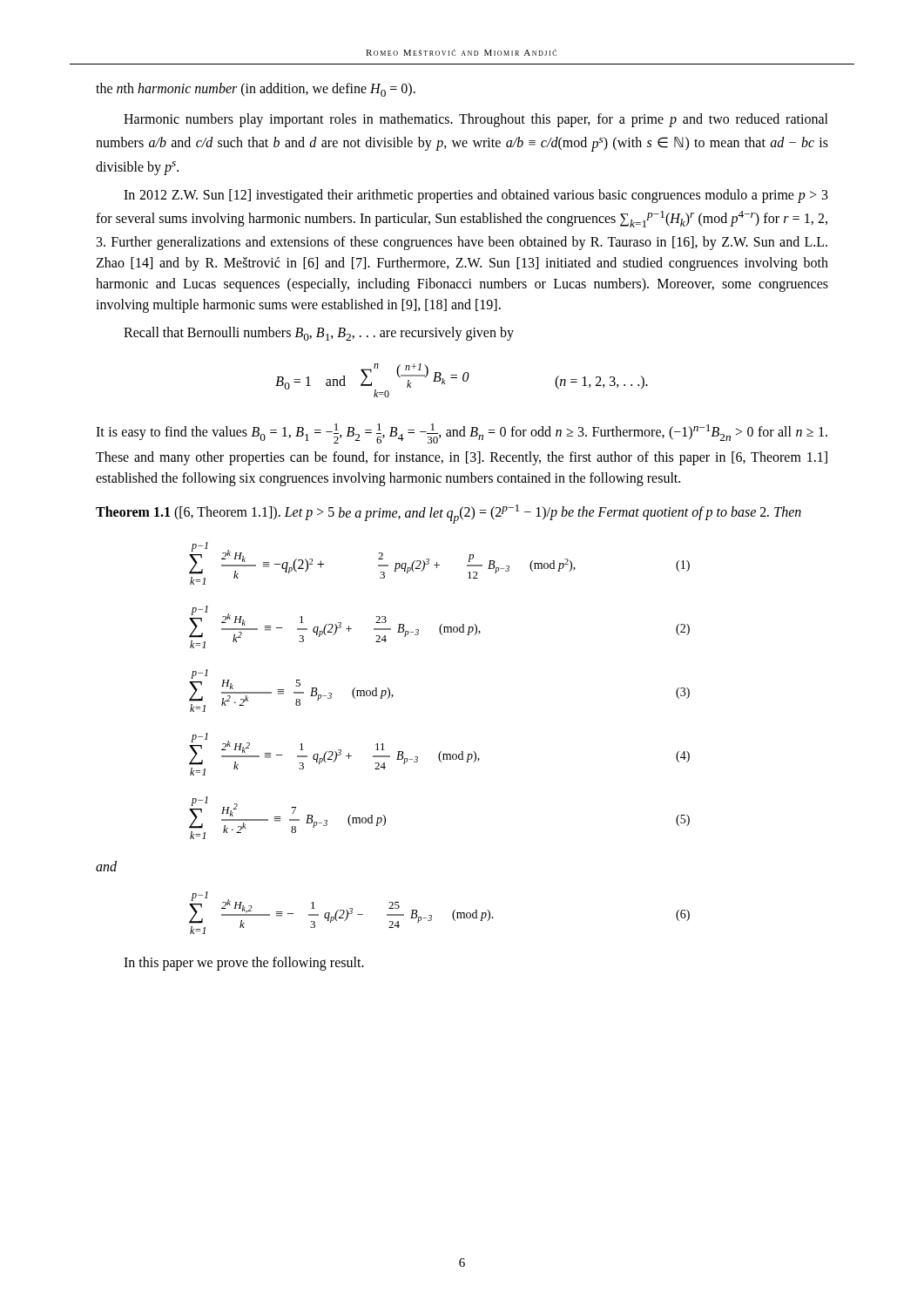Where is the passage that starts "It is easy to find"?
Viewport: 924px width, 1307px height.
[462, 454]
